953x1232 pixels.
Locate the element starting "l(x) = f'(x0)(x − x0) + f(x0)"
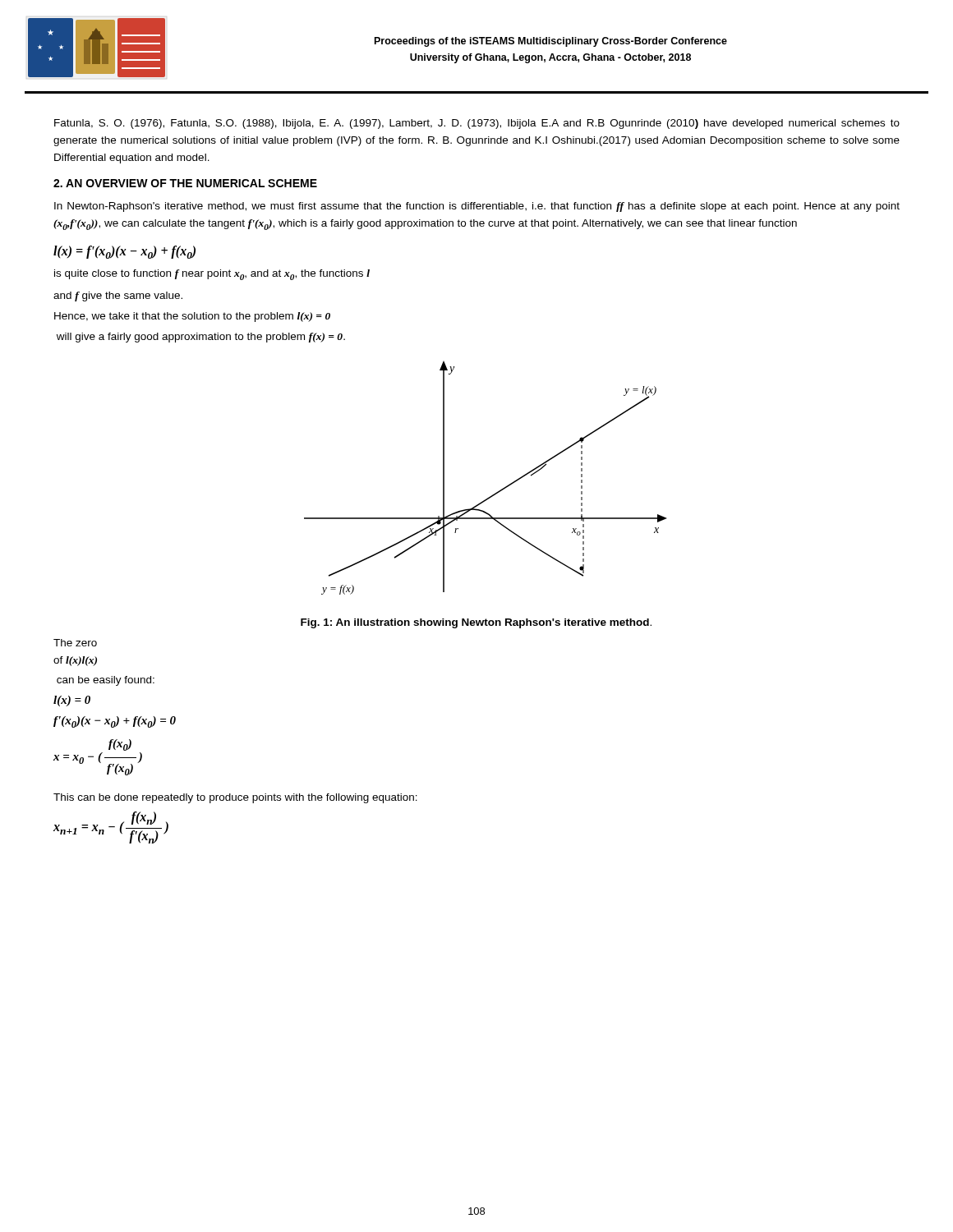(125, 252)
